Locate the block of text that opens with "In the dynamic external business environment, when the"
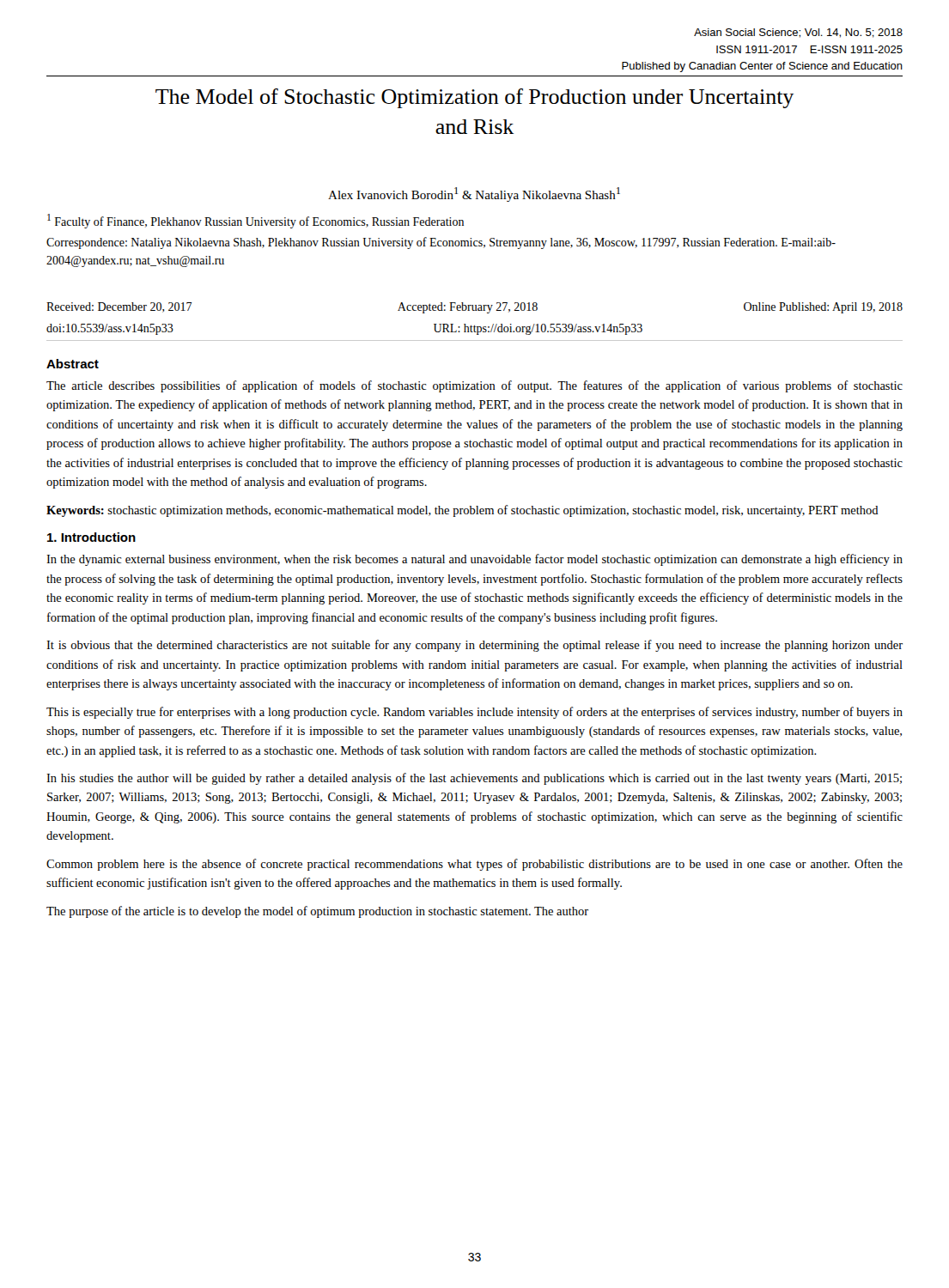 (474, 588)
